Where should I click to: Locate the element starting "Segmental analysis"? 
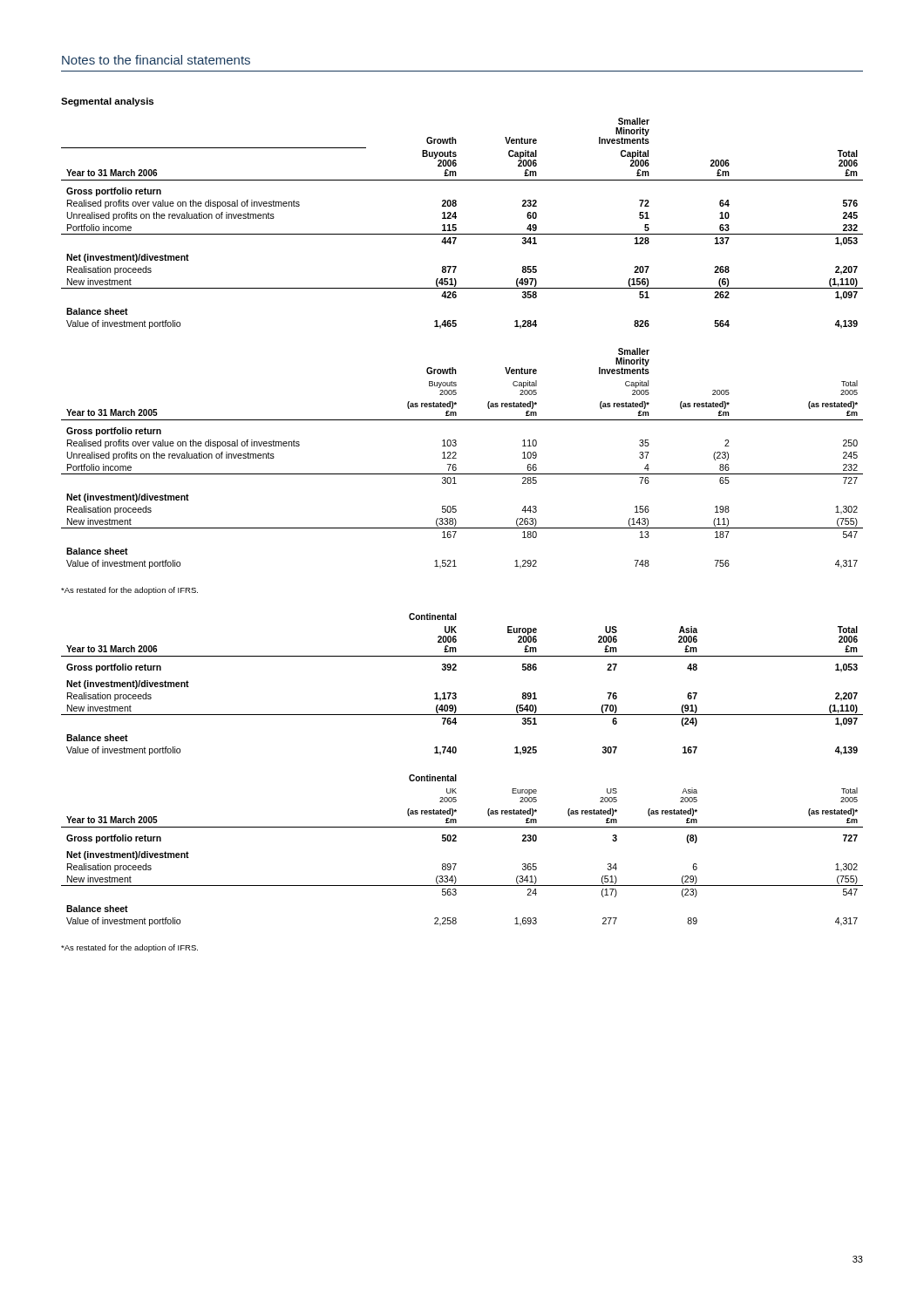[108, 101]
